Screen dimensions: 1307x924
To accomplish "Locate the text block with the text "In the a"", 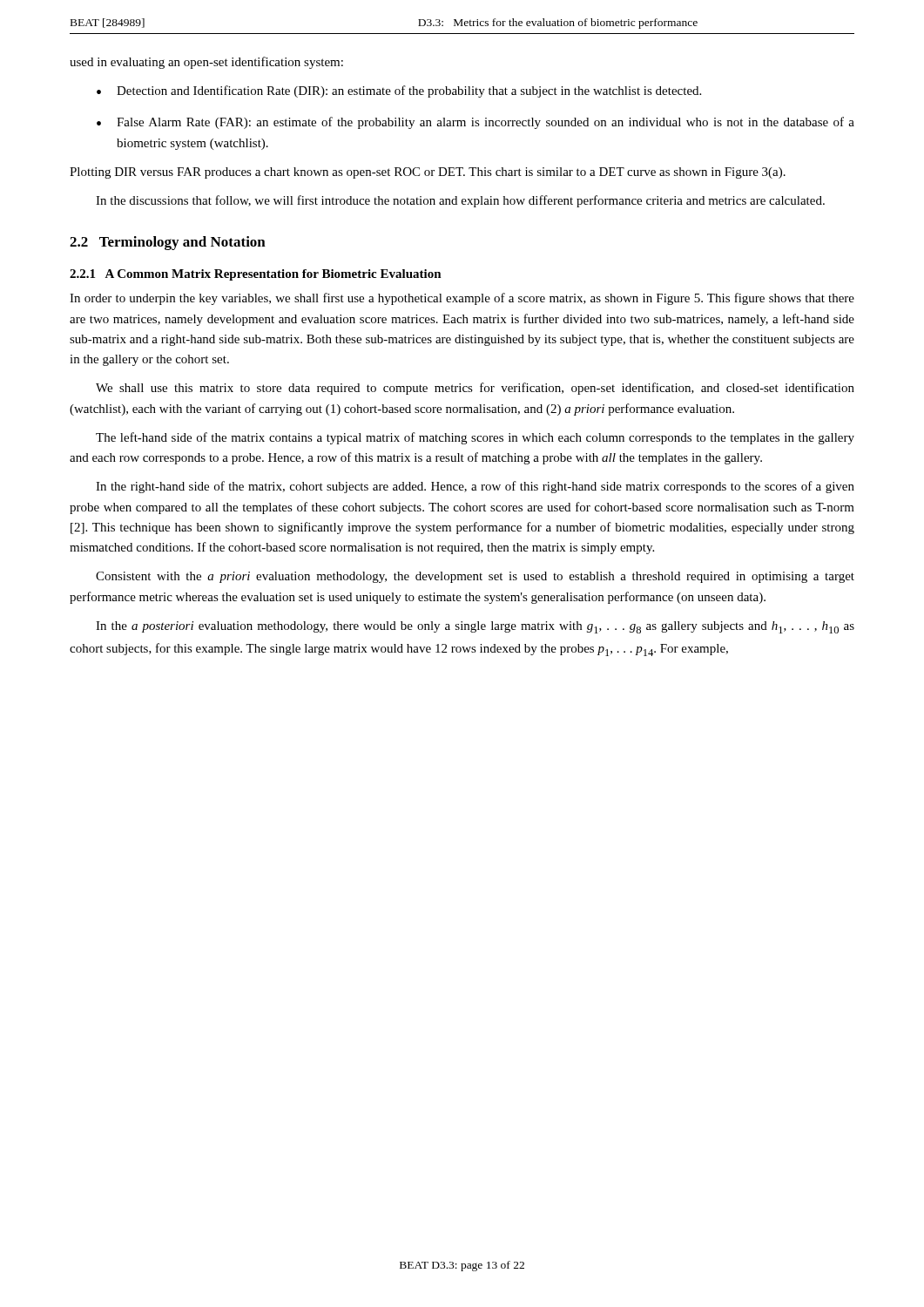I will [462, 639].
